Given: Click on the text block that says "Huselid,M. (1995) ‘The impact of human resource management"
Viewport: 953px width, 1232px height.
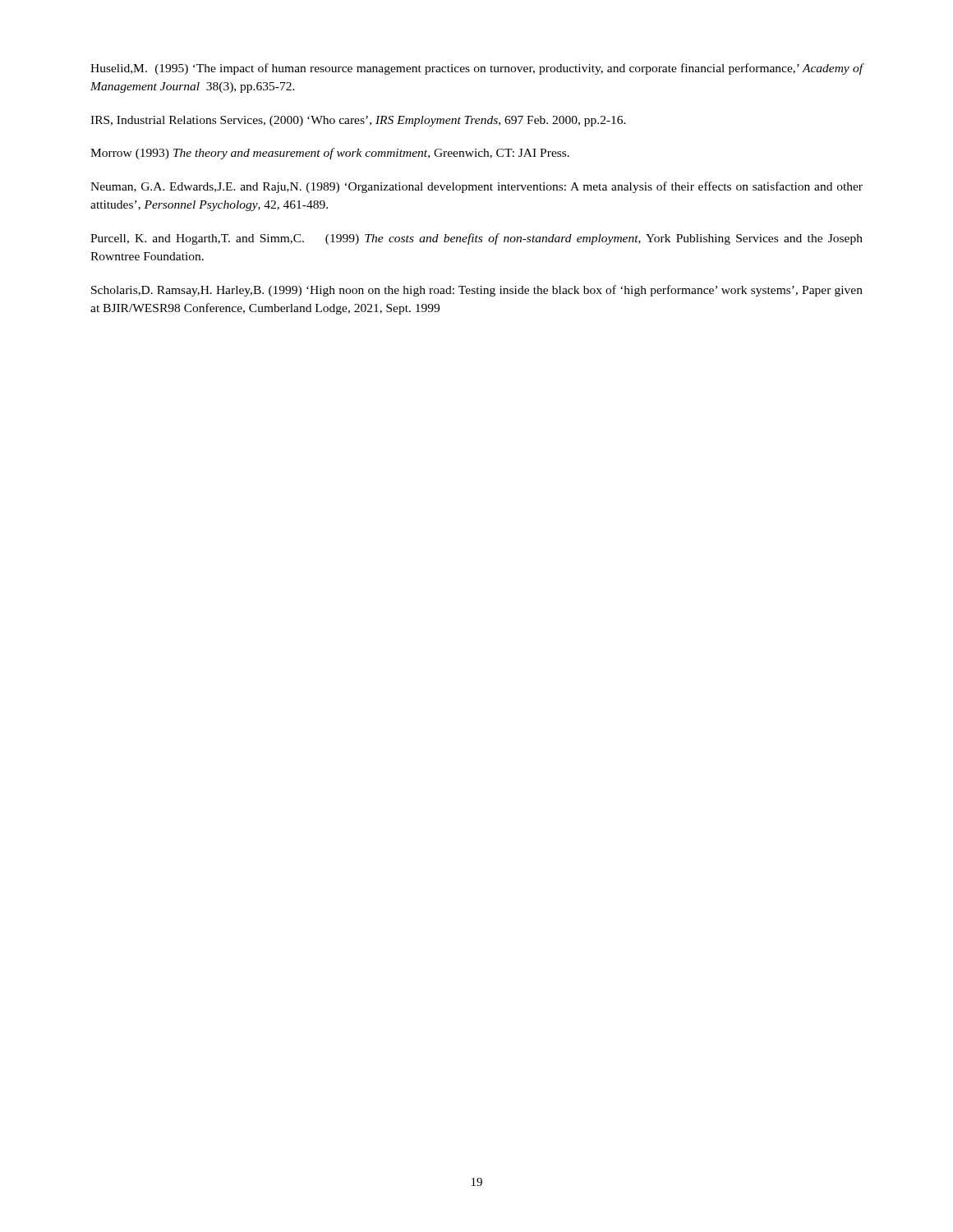Looking at the screenshot, I should click(x=476, y=77).
